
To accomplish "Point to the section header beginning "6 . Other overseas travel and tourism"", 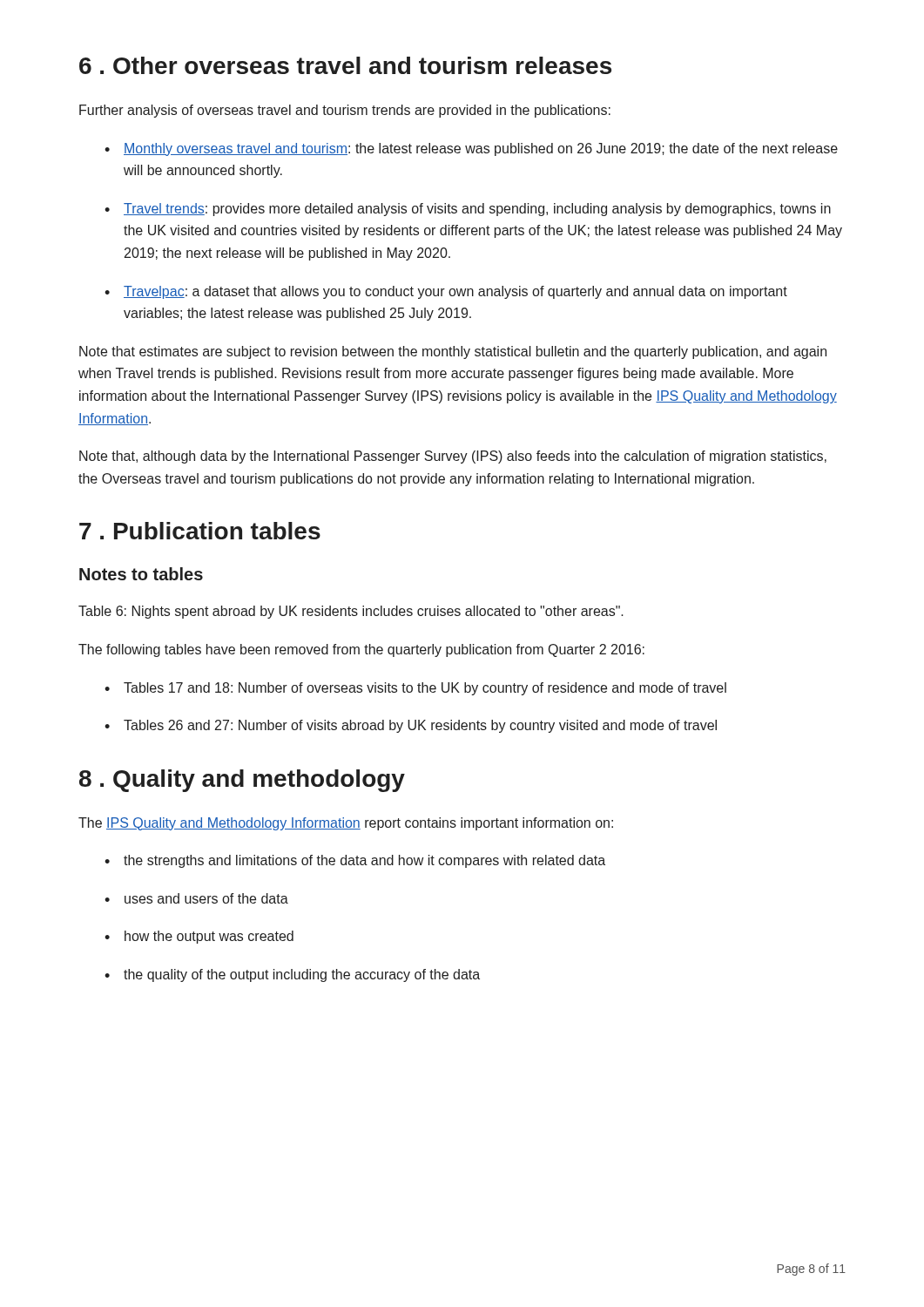I will (462, 66).
